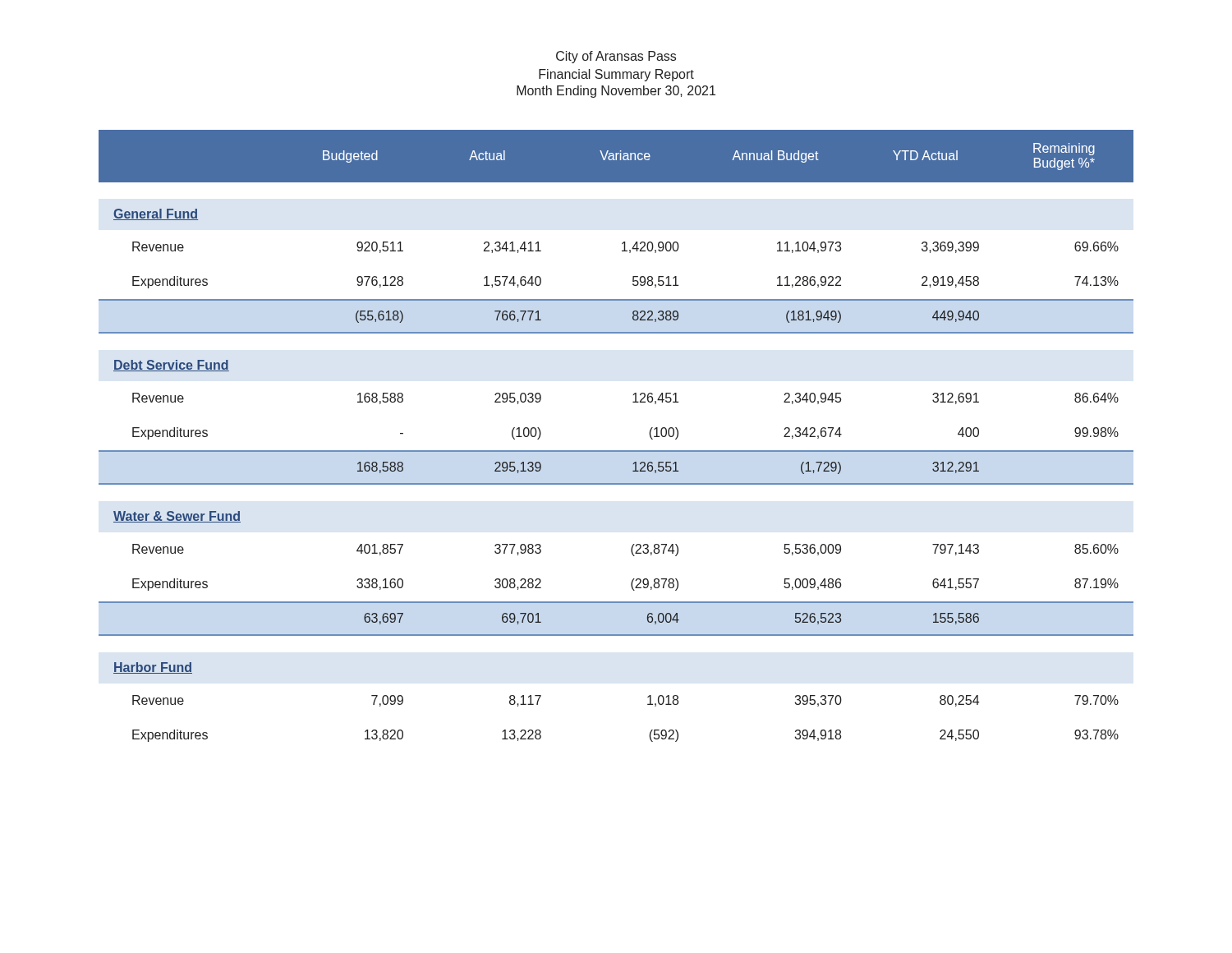Viewport: 1232px width, 953px height.
Task: Select the section header that says "Financial Summary Report"
Action: tap(616, 75)
